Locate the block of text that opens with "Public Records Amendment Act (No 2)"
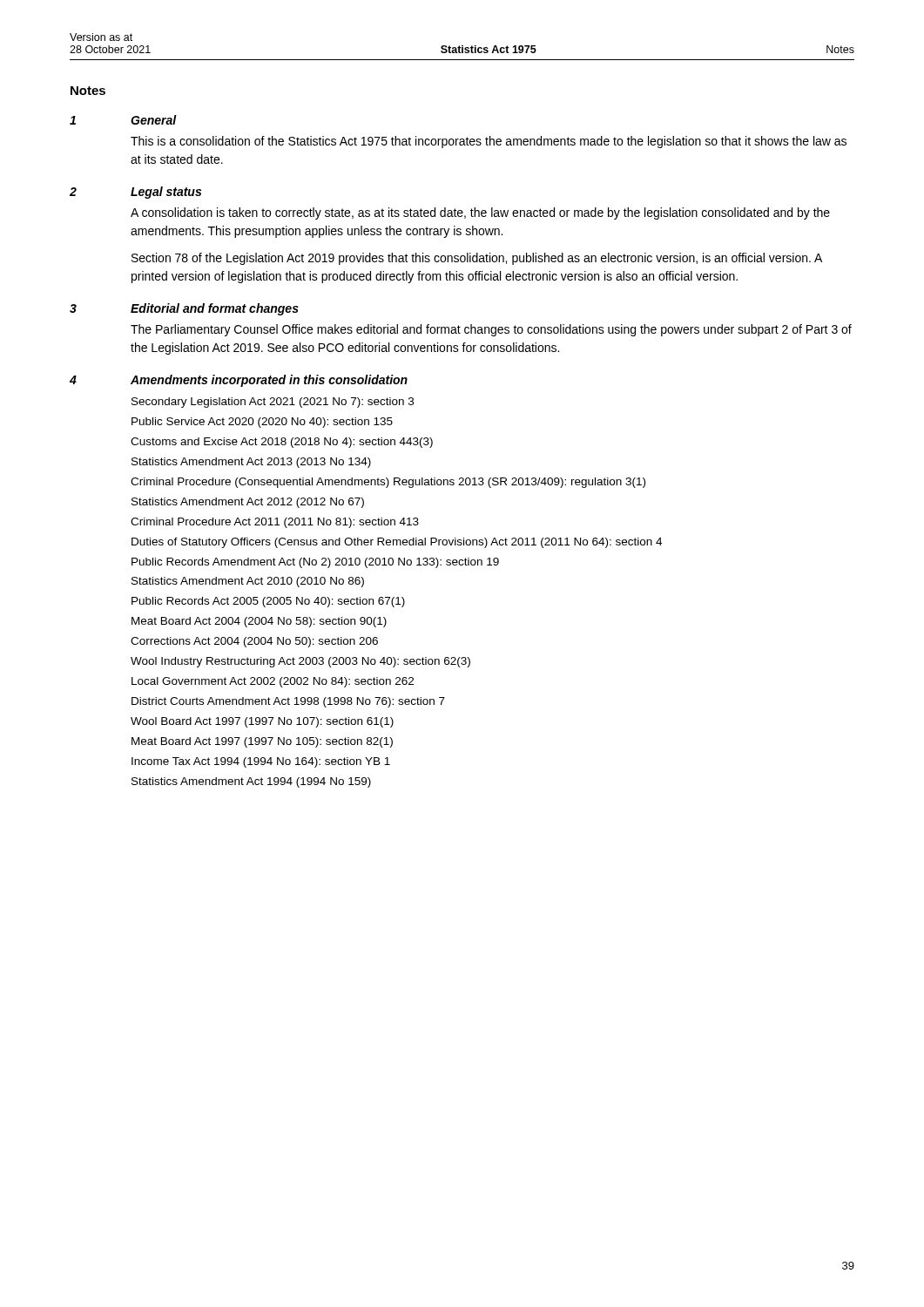The image size is (924, 1307). click(315, 561)
